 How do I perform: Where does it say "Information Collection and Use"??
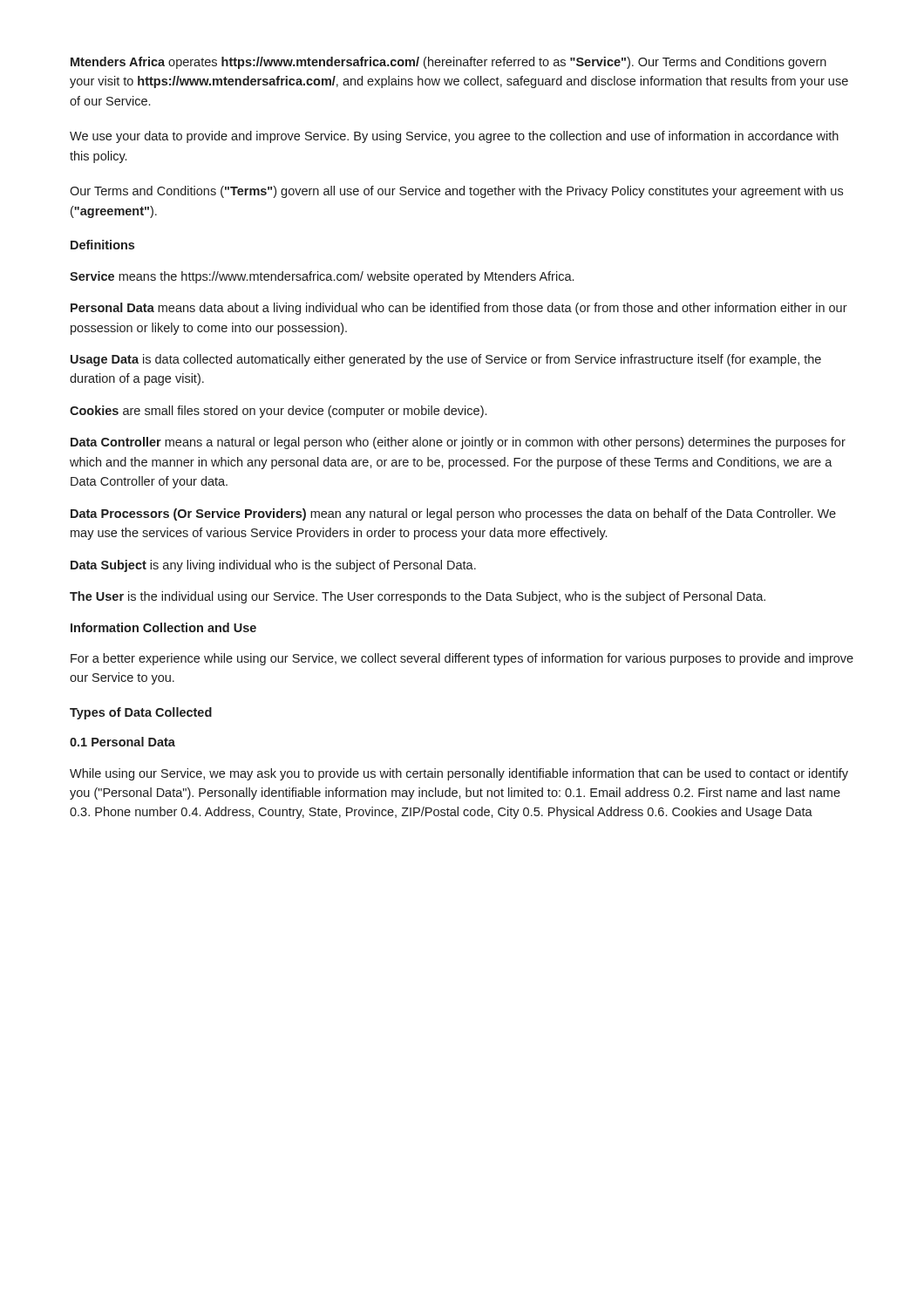coord(163,628)
